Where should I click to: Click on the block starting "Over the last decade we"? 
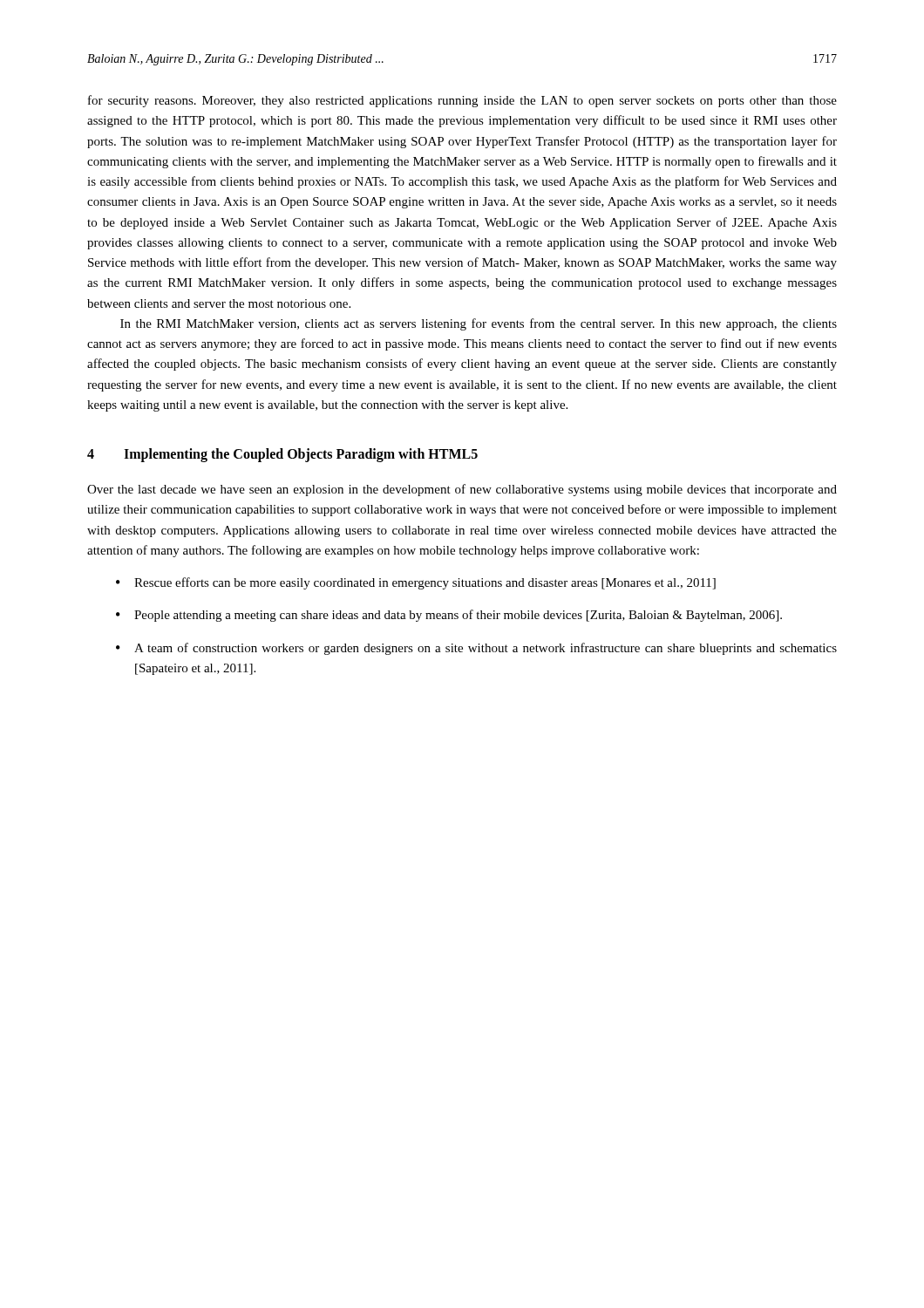462,520
